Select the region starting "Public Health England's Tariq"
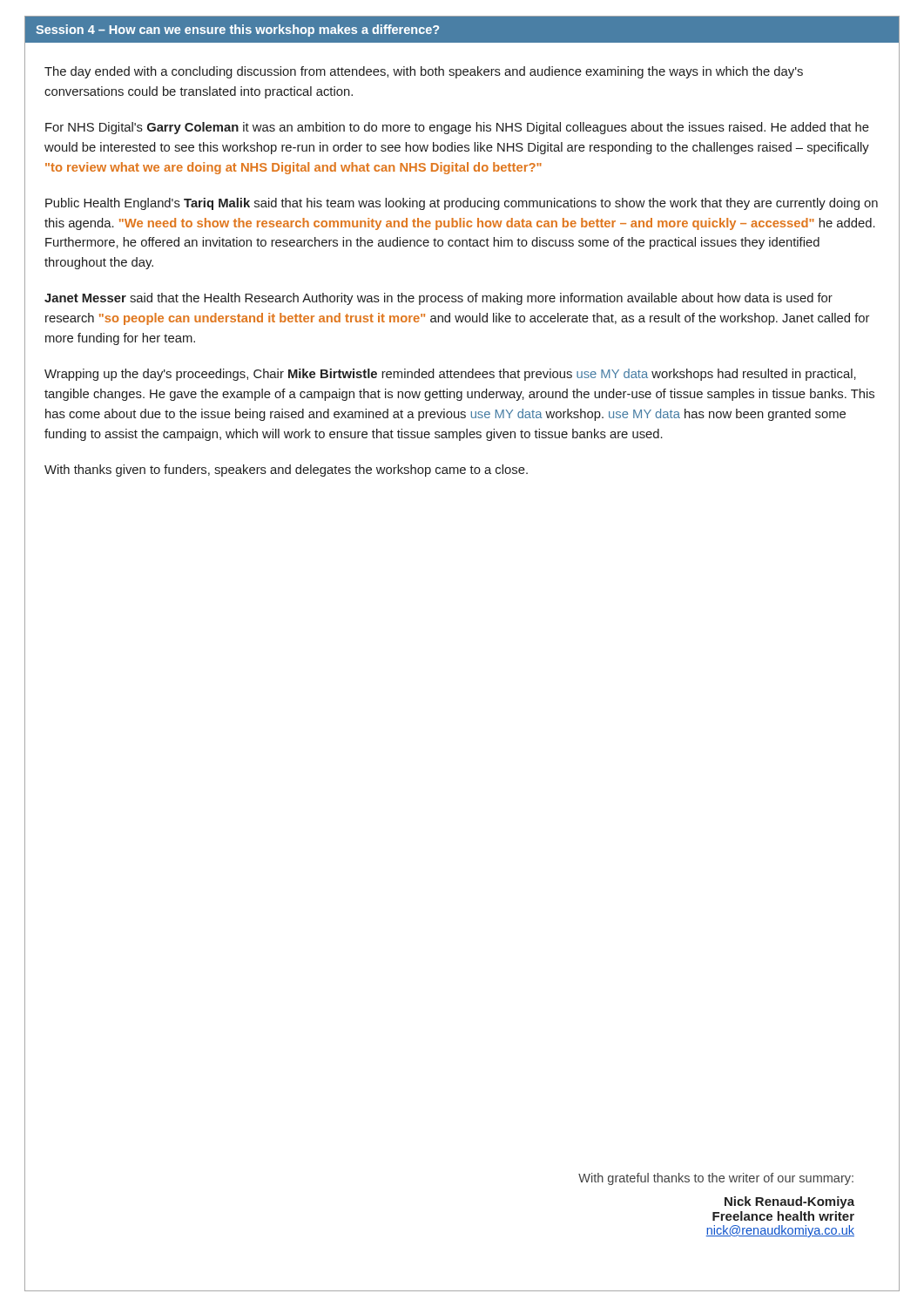The height and width of the screenshot is (1307, 924). [461, 233]
